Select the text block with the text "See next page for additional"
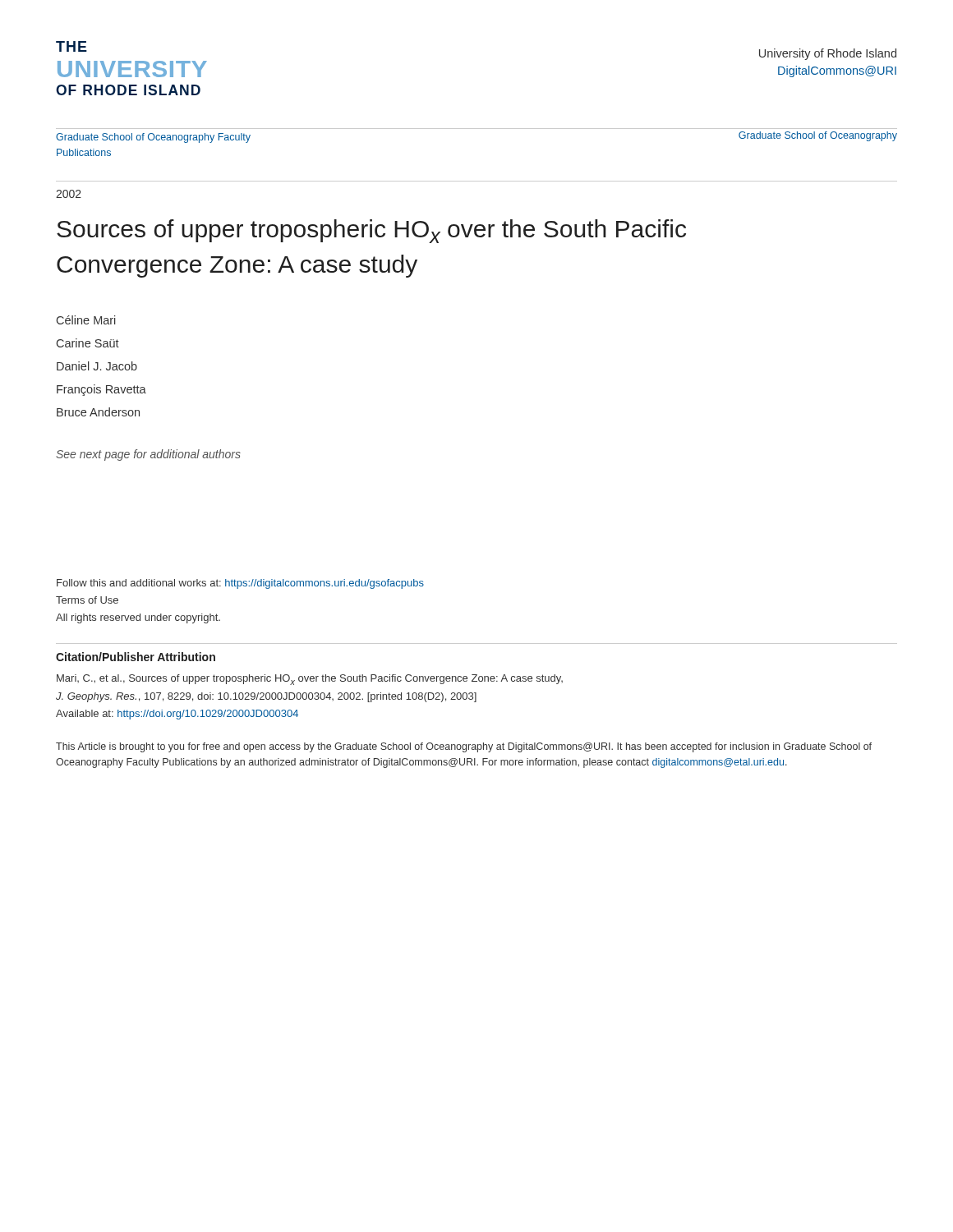Screen dimensions: 1232x953 point(148,454)
